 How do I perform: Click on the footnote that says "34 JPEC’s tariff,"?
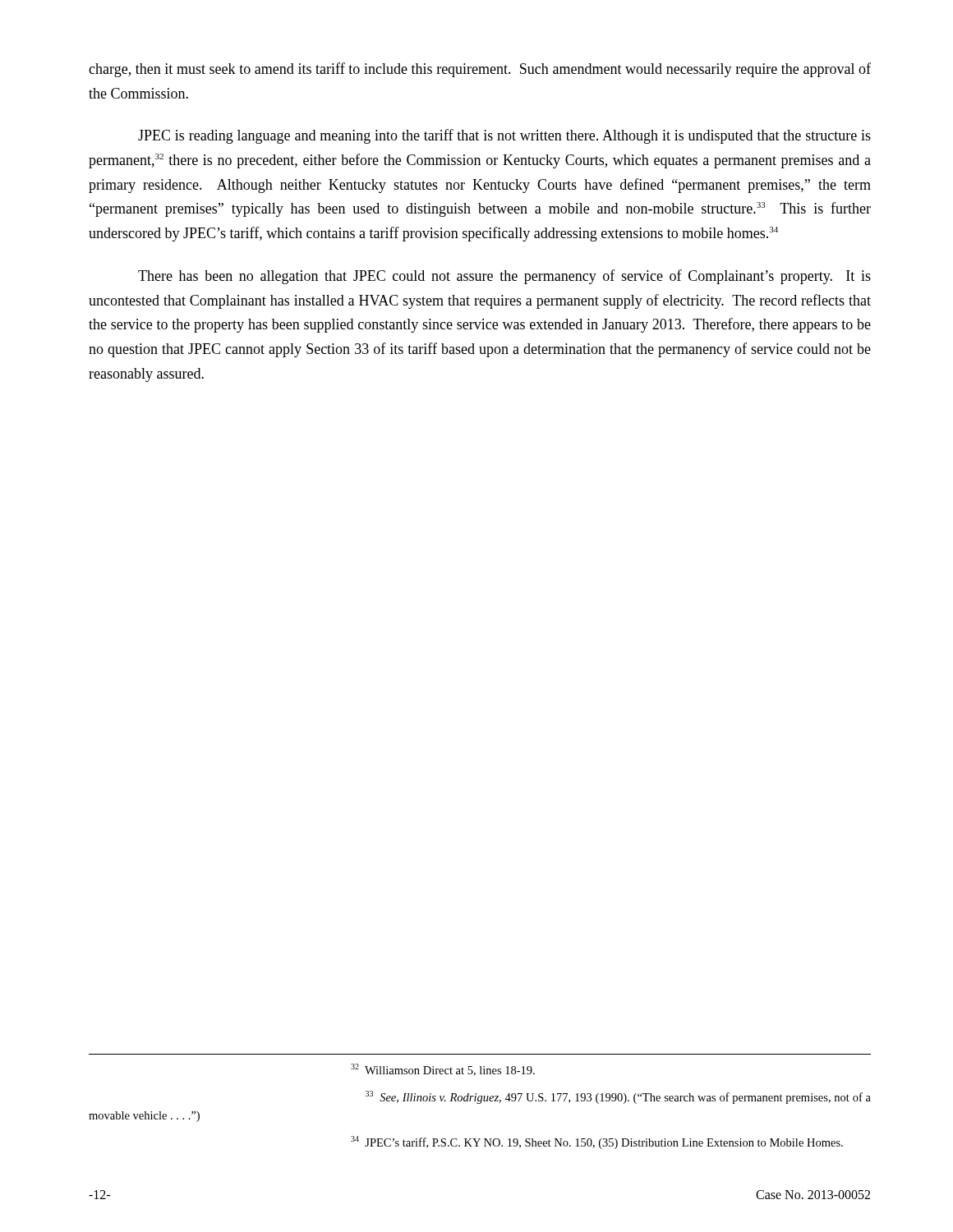pyautogui.click(x=468, y=1141)
